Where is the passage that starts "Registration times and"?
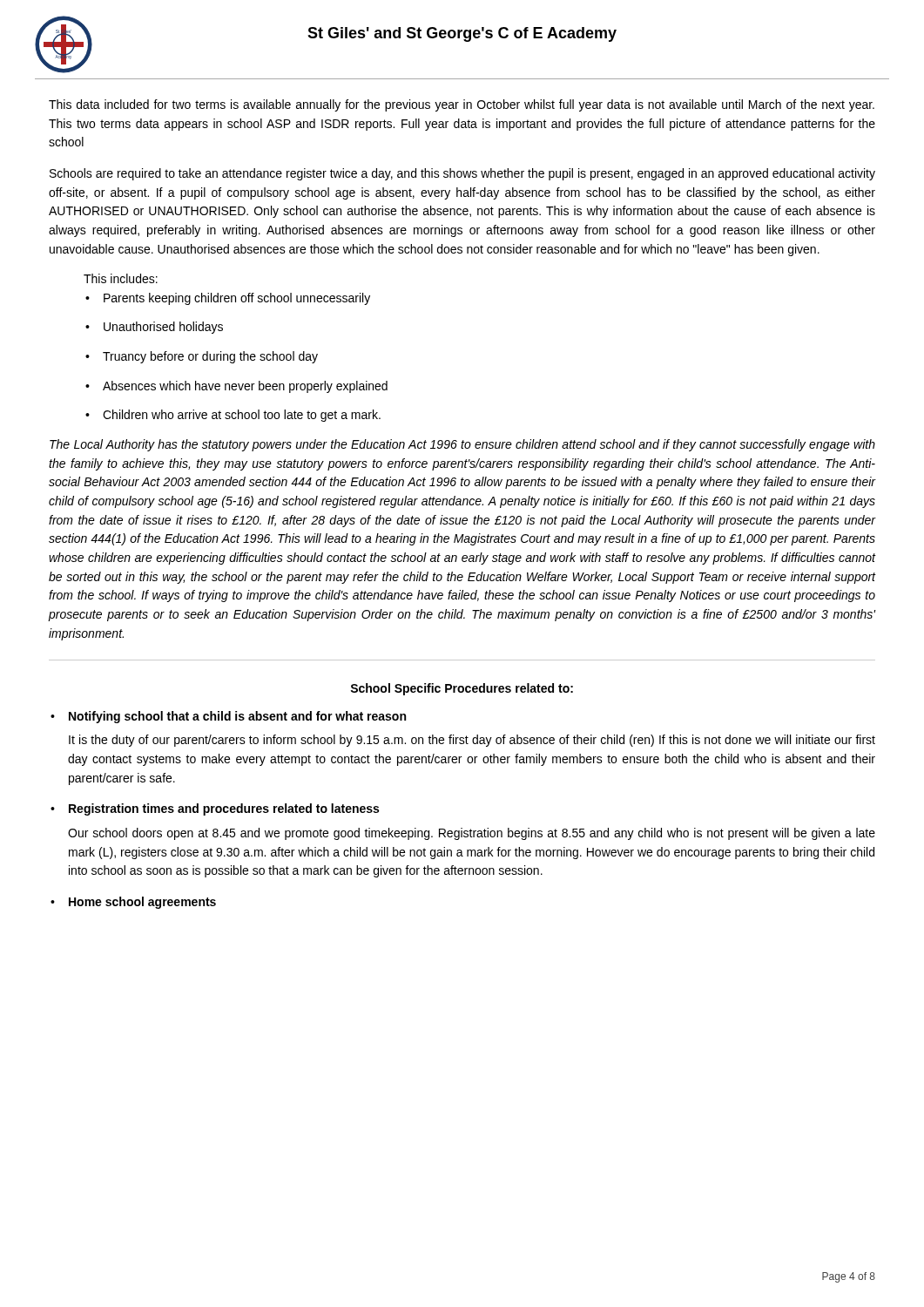Viewport: 924px width, 1307px height. coord(215,809)
